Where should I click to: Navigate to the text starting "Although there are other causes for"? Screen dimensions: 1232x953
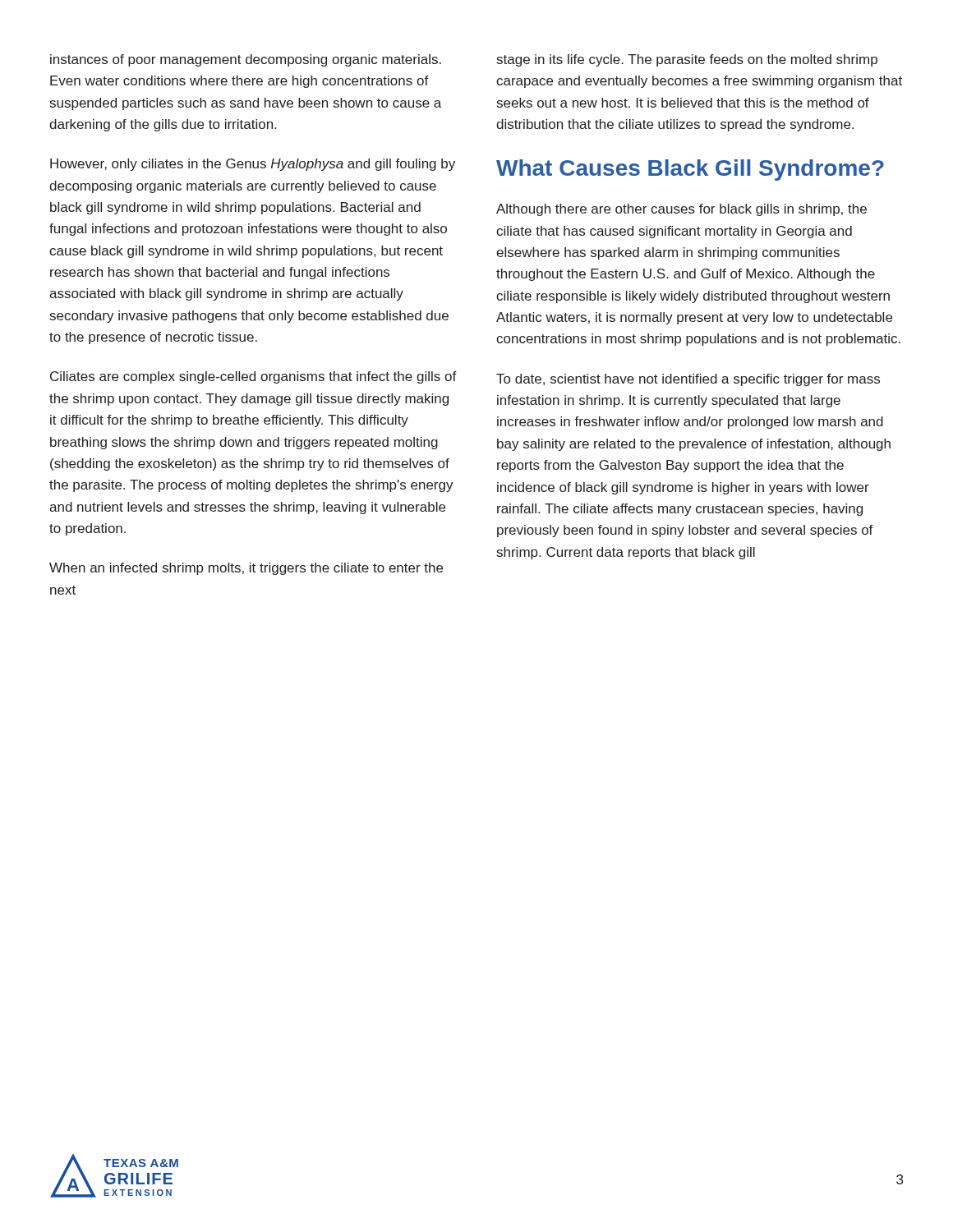pos(699,274)
